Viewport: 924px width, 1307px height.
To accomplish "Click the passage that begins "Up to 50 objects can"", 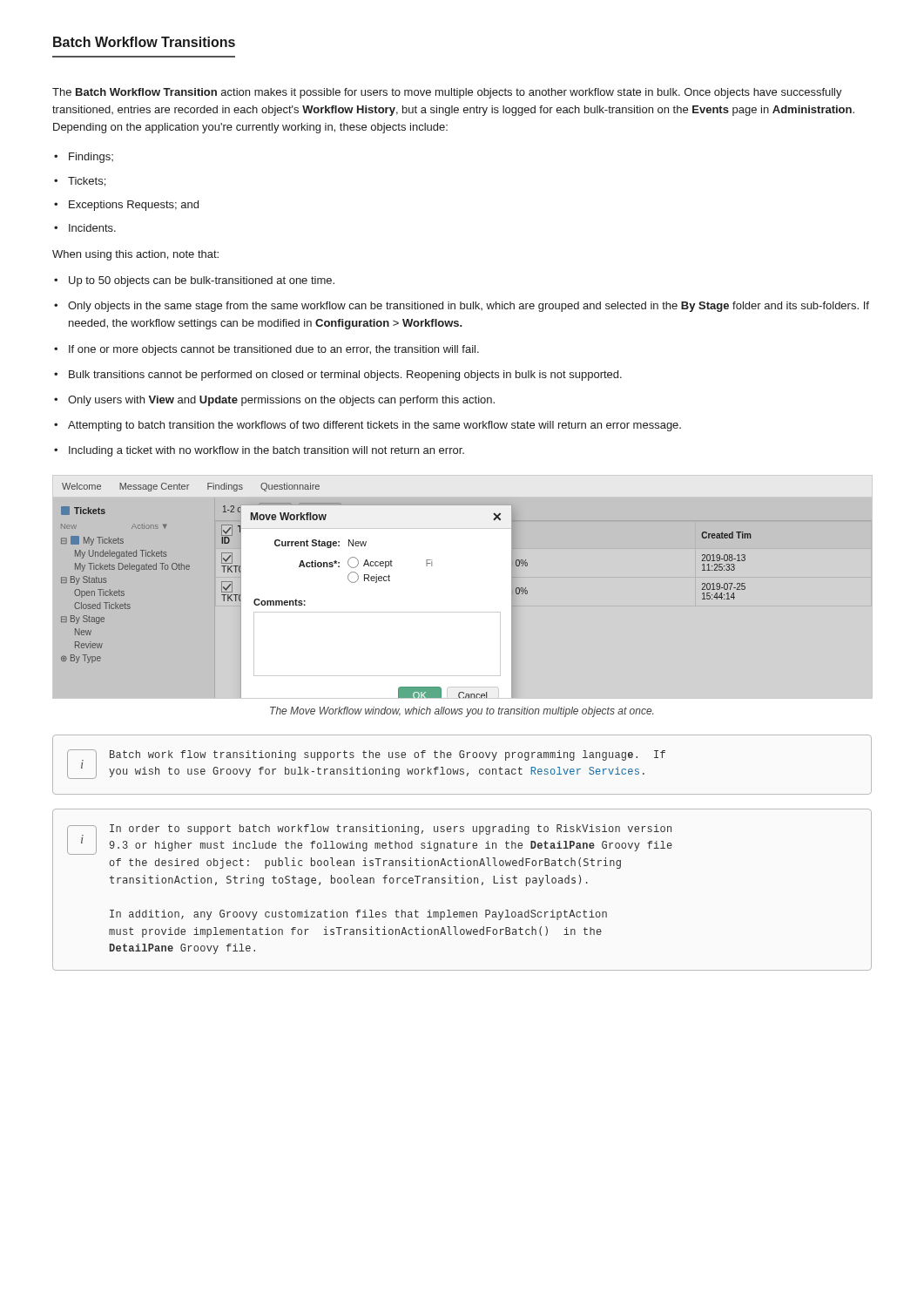I will tap(202, 280).
